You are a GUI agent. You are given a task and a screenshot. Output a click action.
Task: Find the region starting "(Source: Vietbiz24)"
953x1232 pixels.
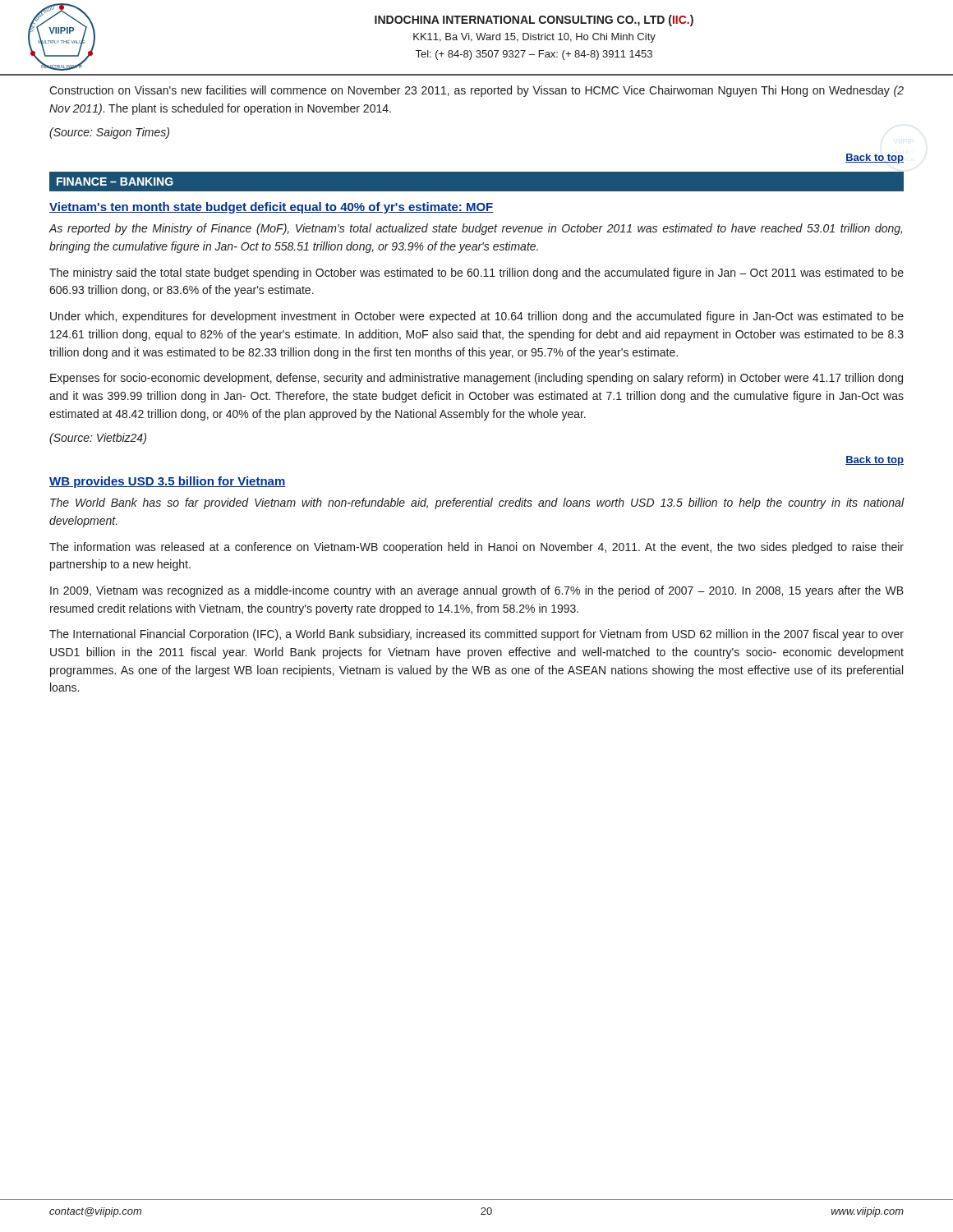(98, 438)
